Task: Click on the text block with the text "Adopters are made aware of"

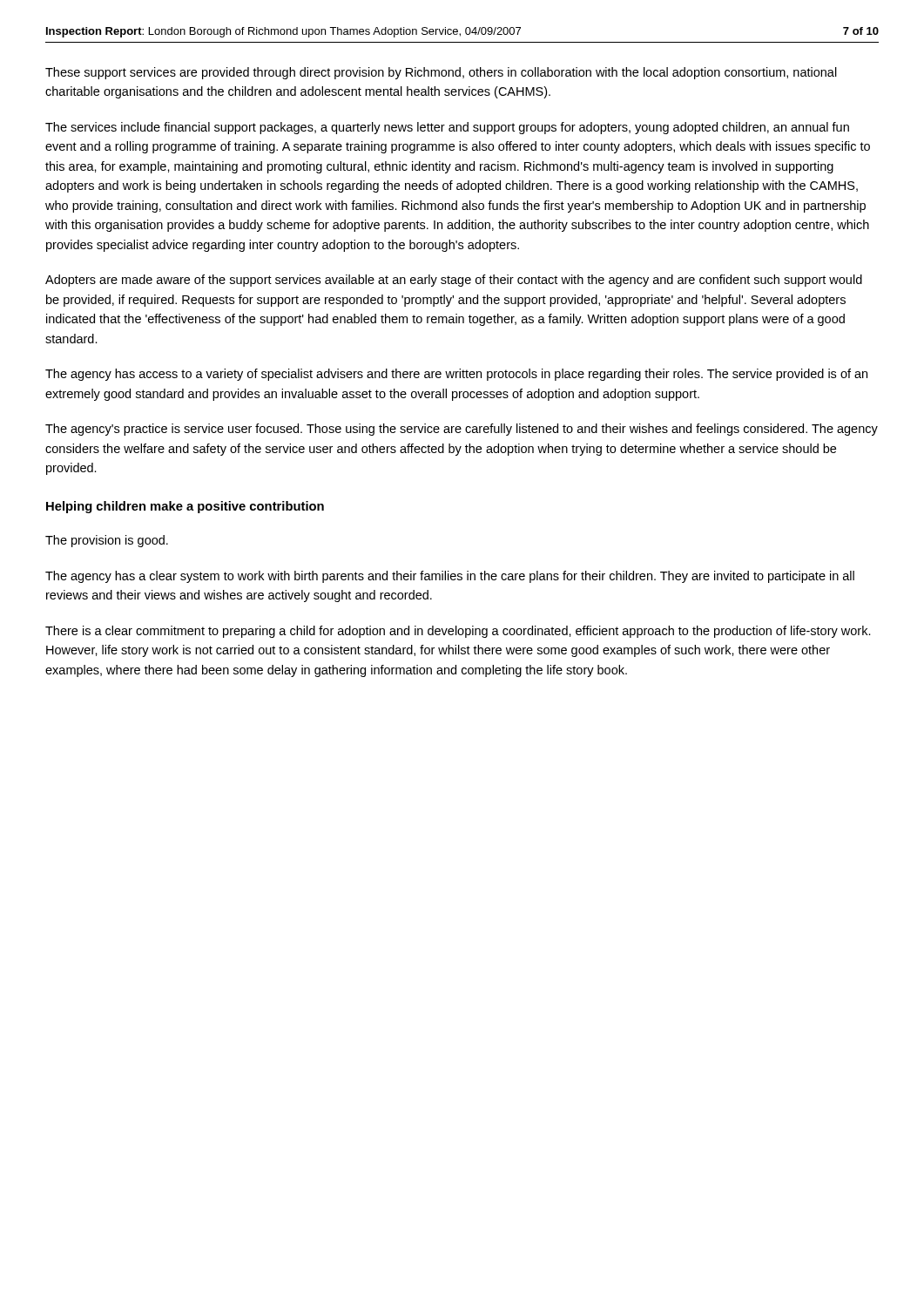Action: tap(462, 309)
